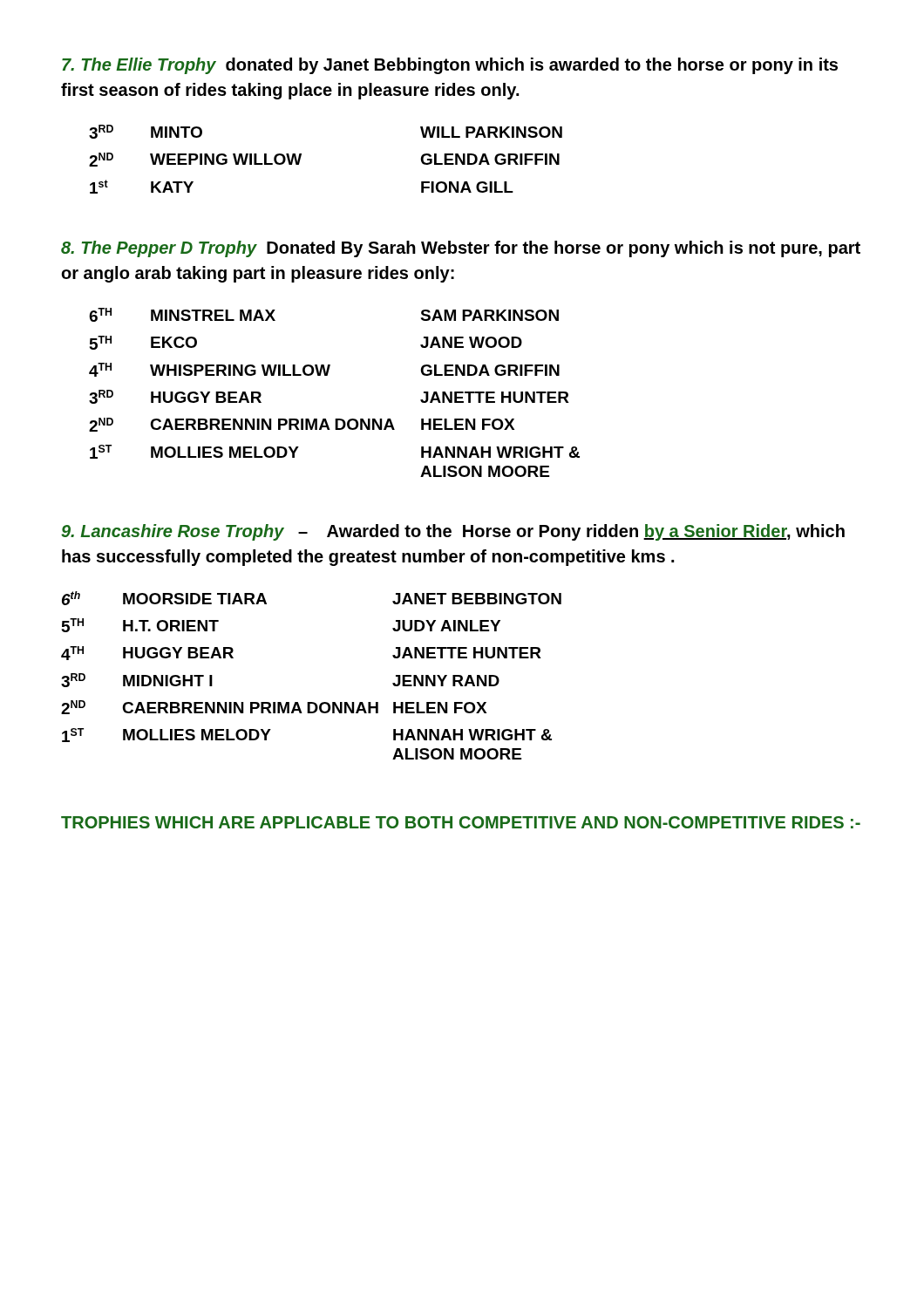Click on the list item that says "4TH HUGGY BEAR JANETTE HUNTER"
The width and height of the screenshot is (924, 1308).
click(177, 653)
